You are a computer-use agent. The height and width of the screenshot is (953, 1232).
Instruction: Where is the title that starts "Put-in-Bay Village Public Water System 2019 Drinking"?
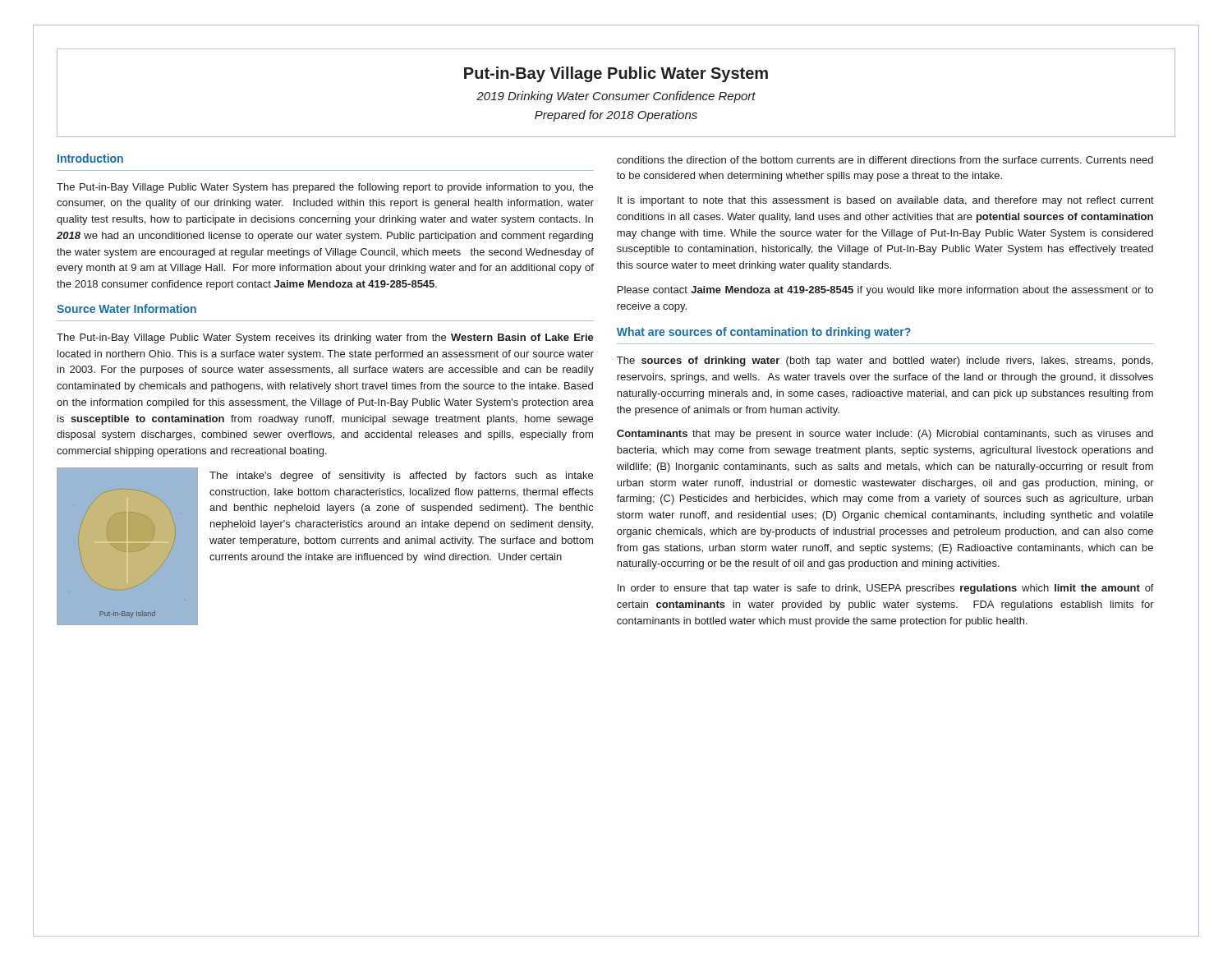pyautogui.click(x=616, y=94)
